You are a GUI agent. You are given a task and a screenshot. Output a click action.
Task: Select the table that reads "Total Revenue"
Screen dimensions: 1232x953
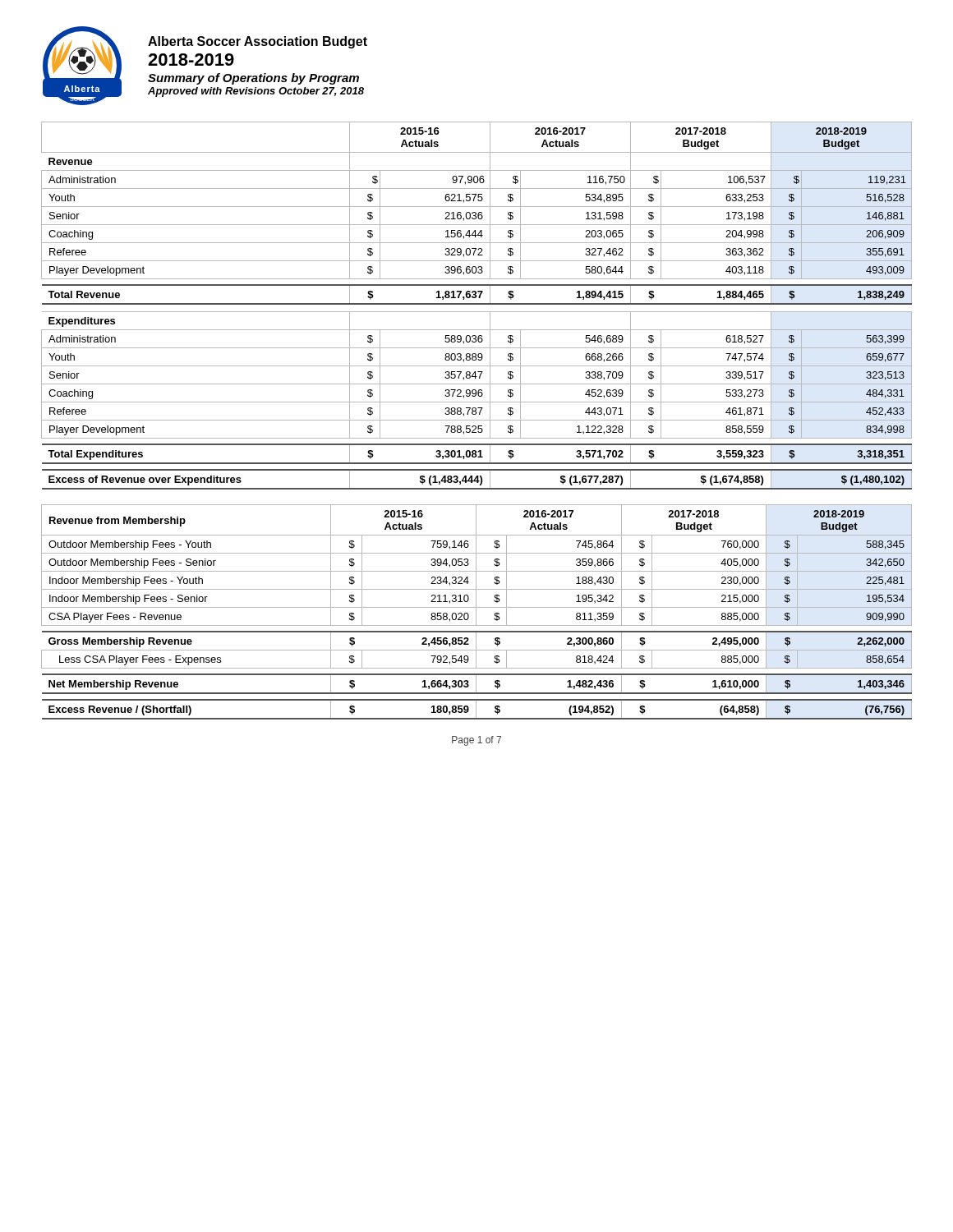pyautogui.click(x=476, y=306)
